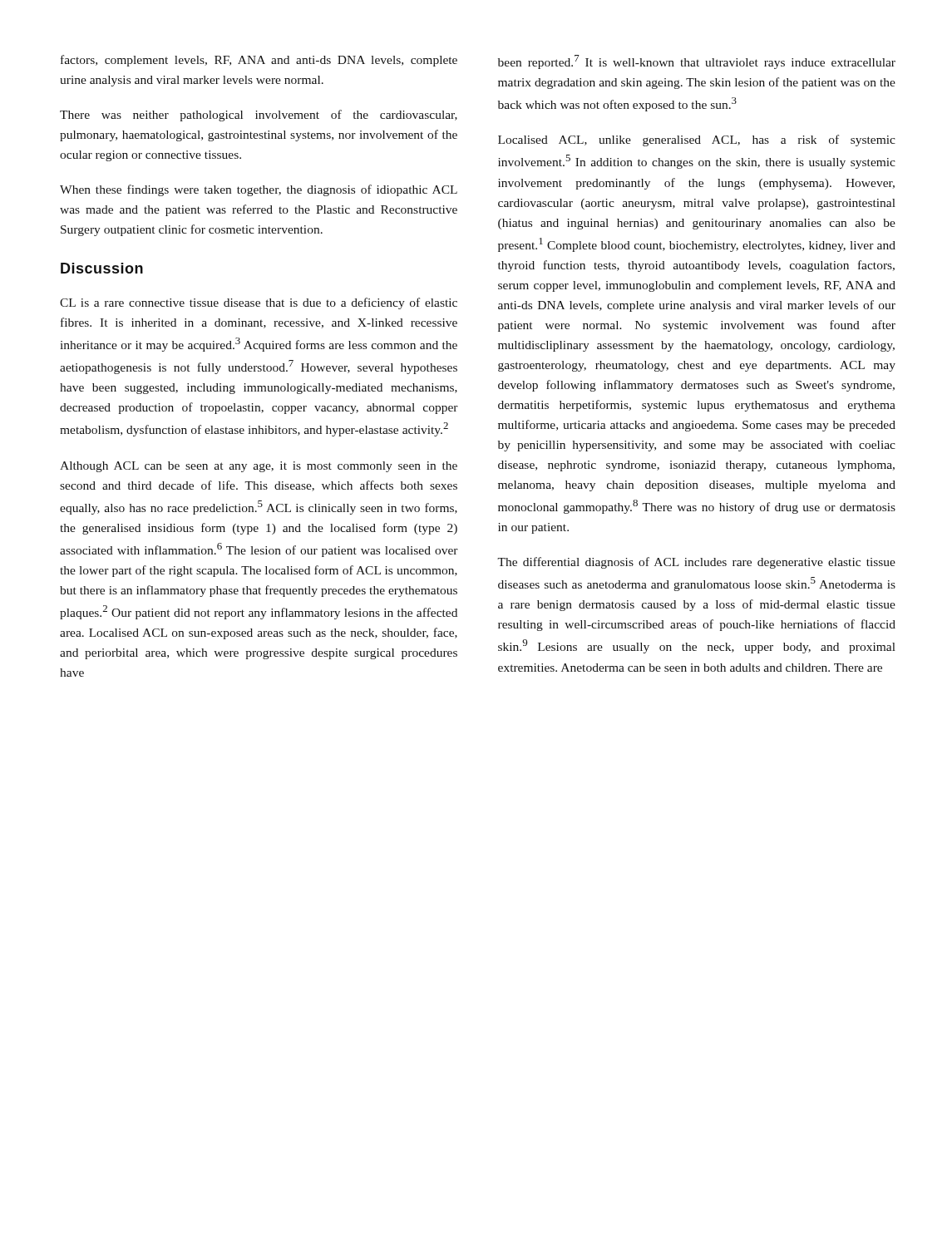
Task: Find the text block with the text "When these findings were taken"
Action: click(x=259, y=210)
